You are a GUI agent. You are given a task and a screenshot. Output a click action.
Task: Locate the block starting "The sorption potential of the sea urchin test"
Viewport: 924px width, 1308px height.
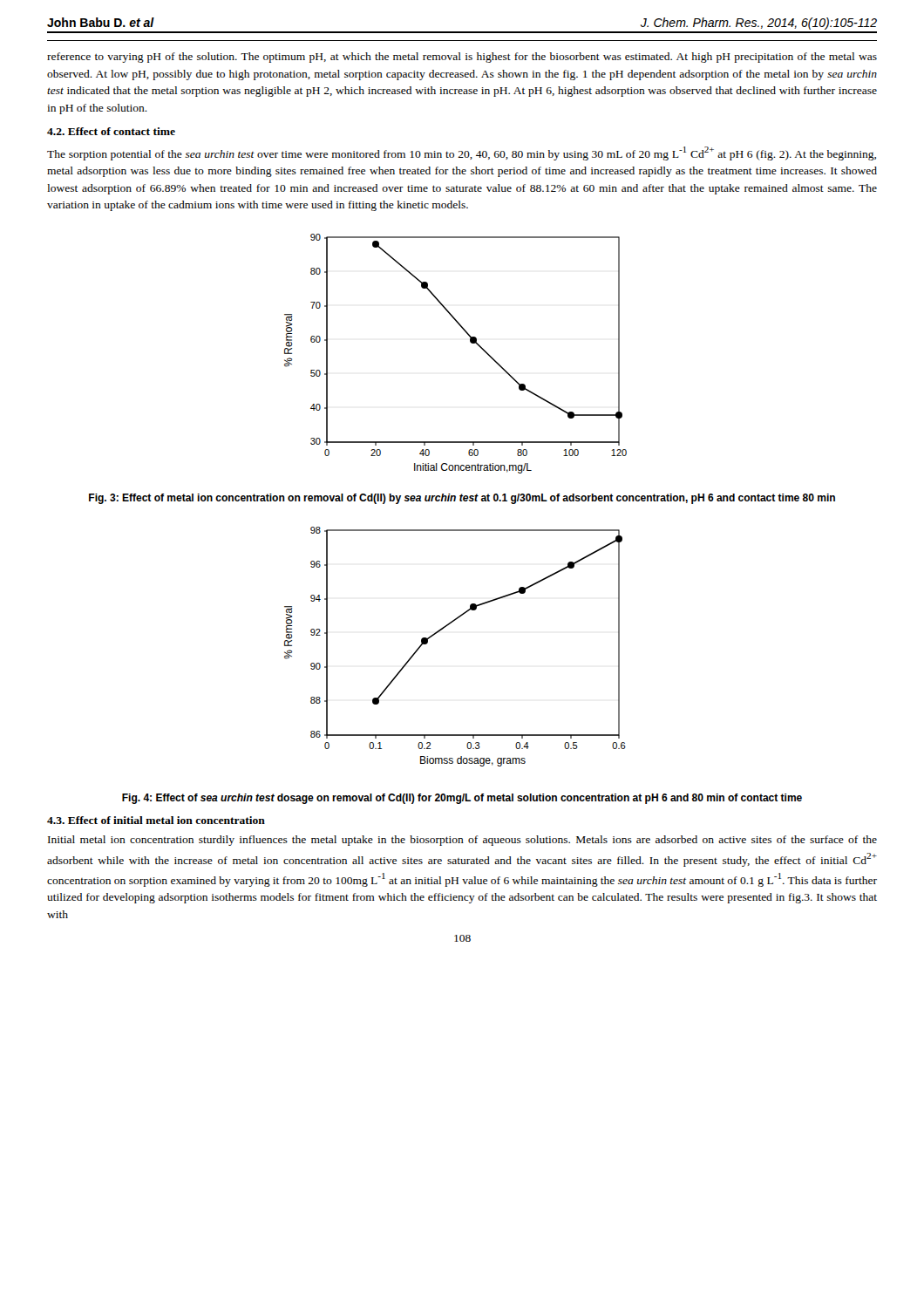[x=462, y=178]
